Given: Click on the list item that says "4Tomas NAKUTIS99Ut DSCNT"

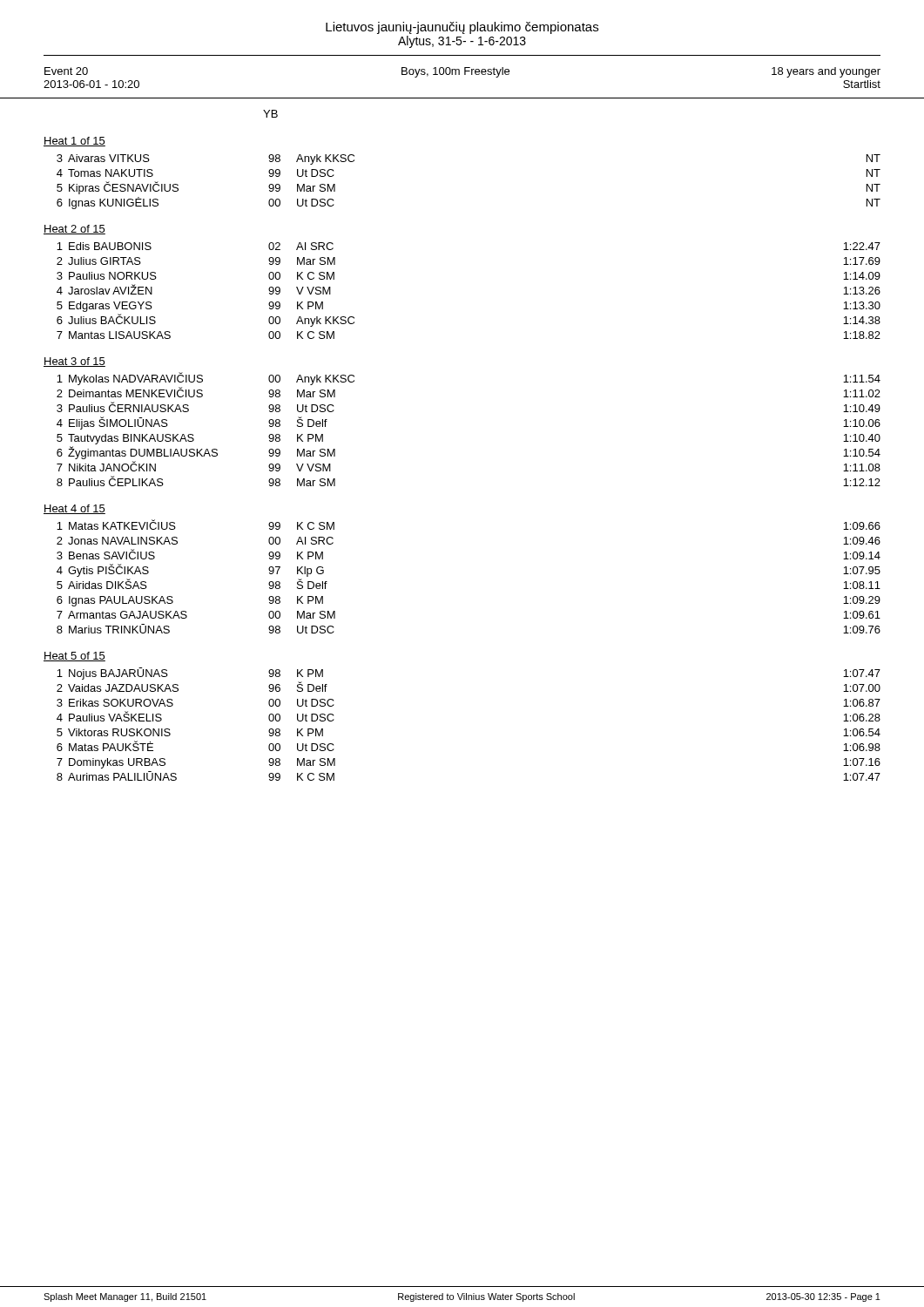Looking at the screenshot, I should click(112, 173).
